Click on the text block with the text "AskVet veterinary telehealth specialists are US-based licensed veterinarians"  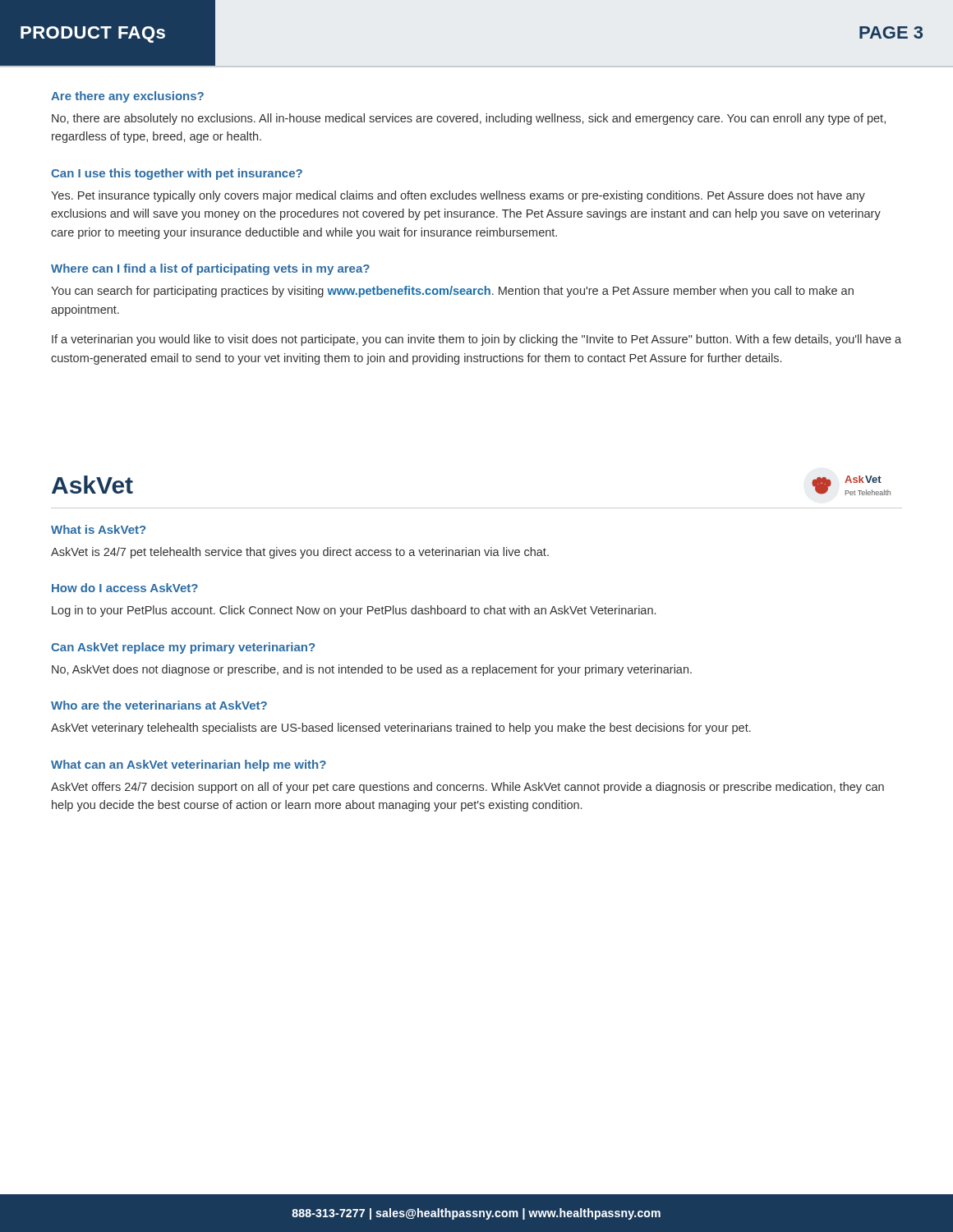click(x=401, y=728)
